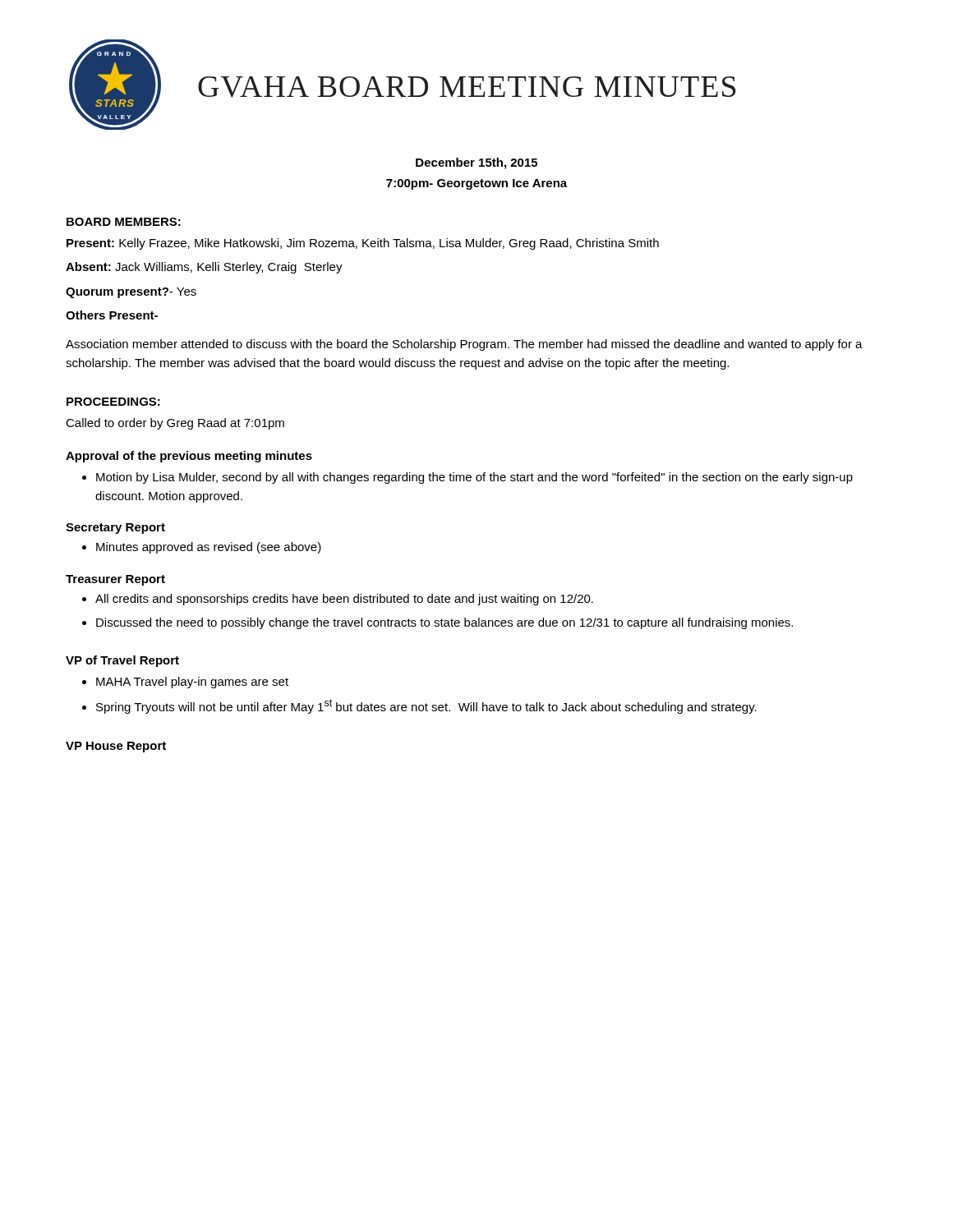This screenshot has height=1232, width=953.
Task: Where is the passage that starts "All credits and sponsorships credits have"?
Action: pyautogui.click(x=345, y=598)
